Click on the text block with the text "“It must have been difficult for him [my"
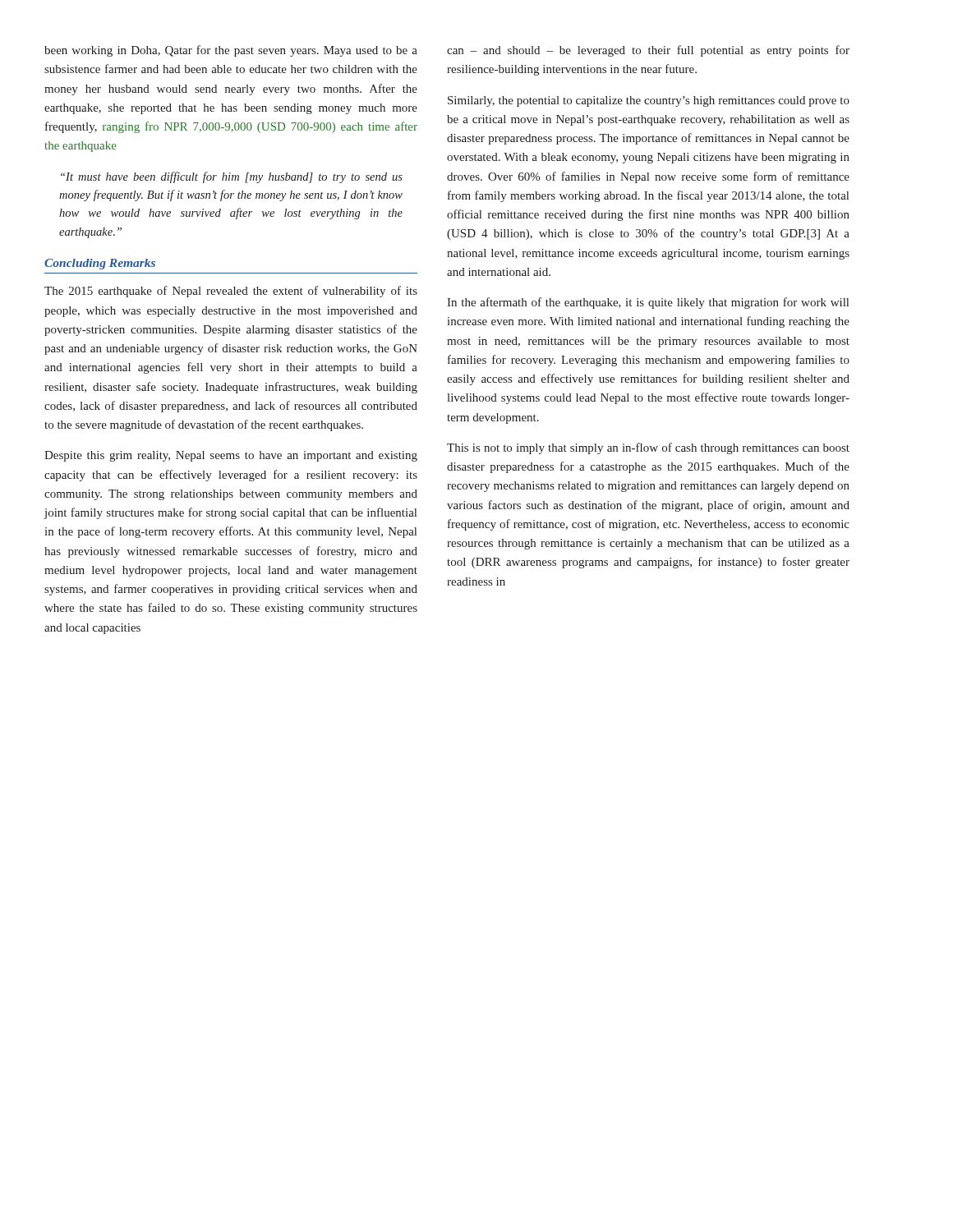 pyautogui.click(x=231, y=204)
